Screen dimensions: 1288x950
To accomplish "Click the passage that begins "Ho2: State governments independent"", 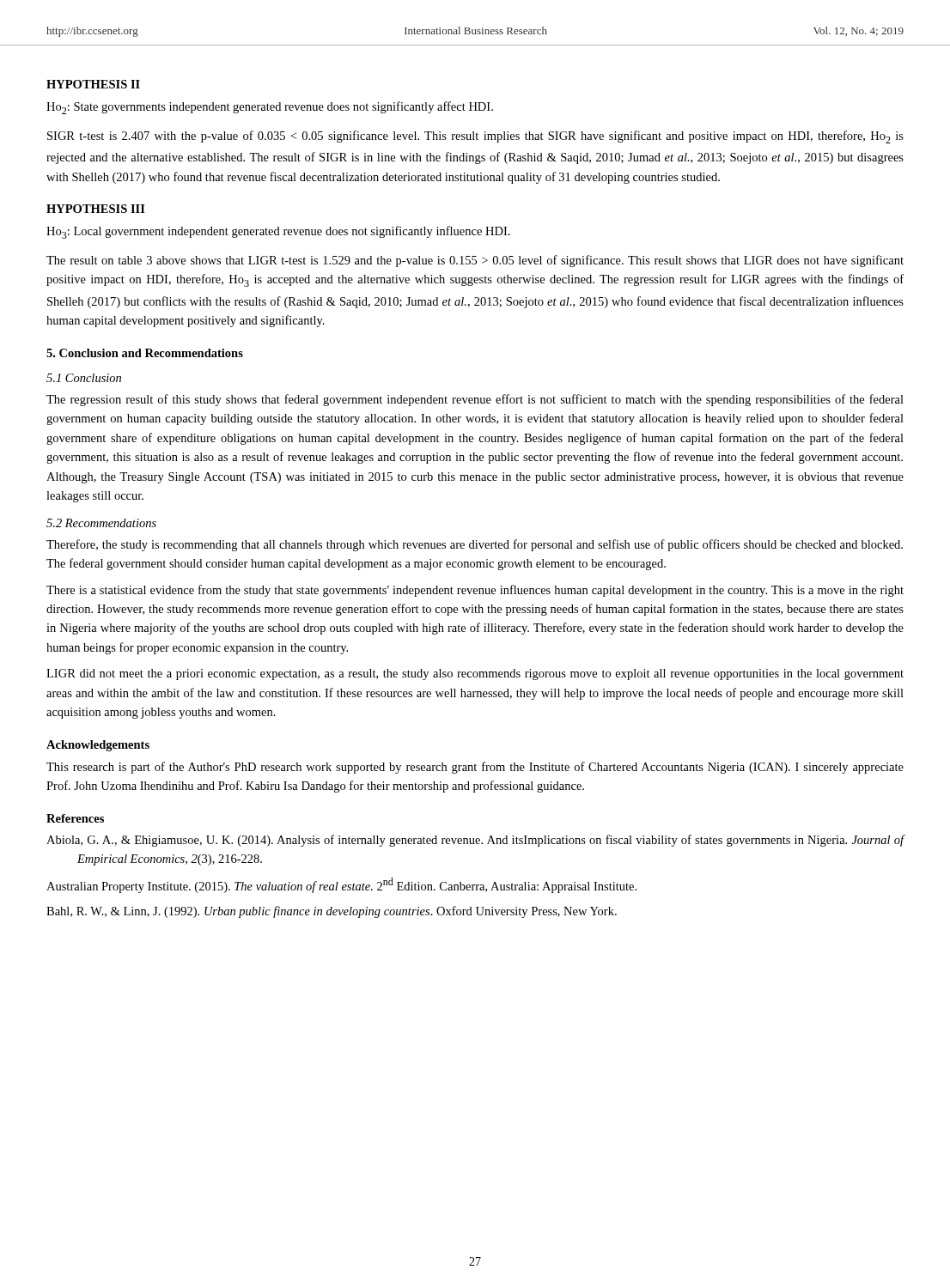I will pos(270,108).
